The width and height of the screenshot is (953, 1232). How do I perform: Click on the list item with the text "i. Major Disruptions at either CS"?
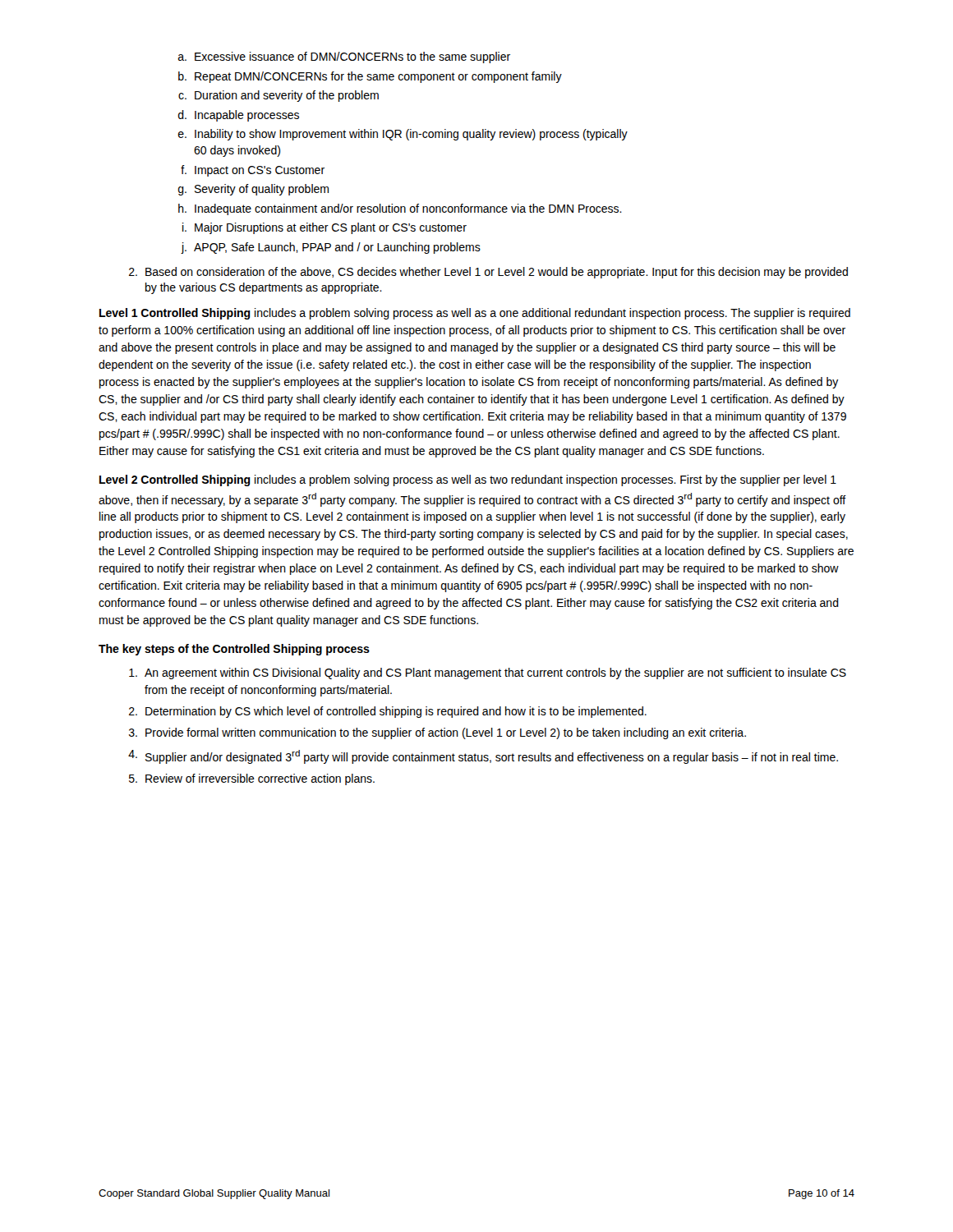coord(315,228)
